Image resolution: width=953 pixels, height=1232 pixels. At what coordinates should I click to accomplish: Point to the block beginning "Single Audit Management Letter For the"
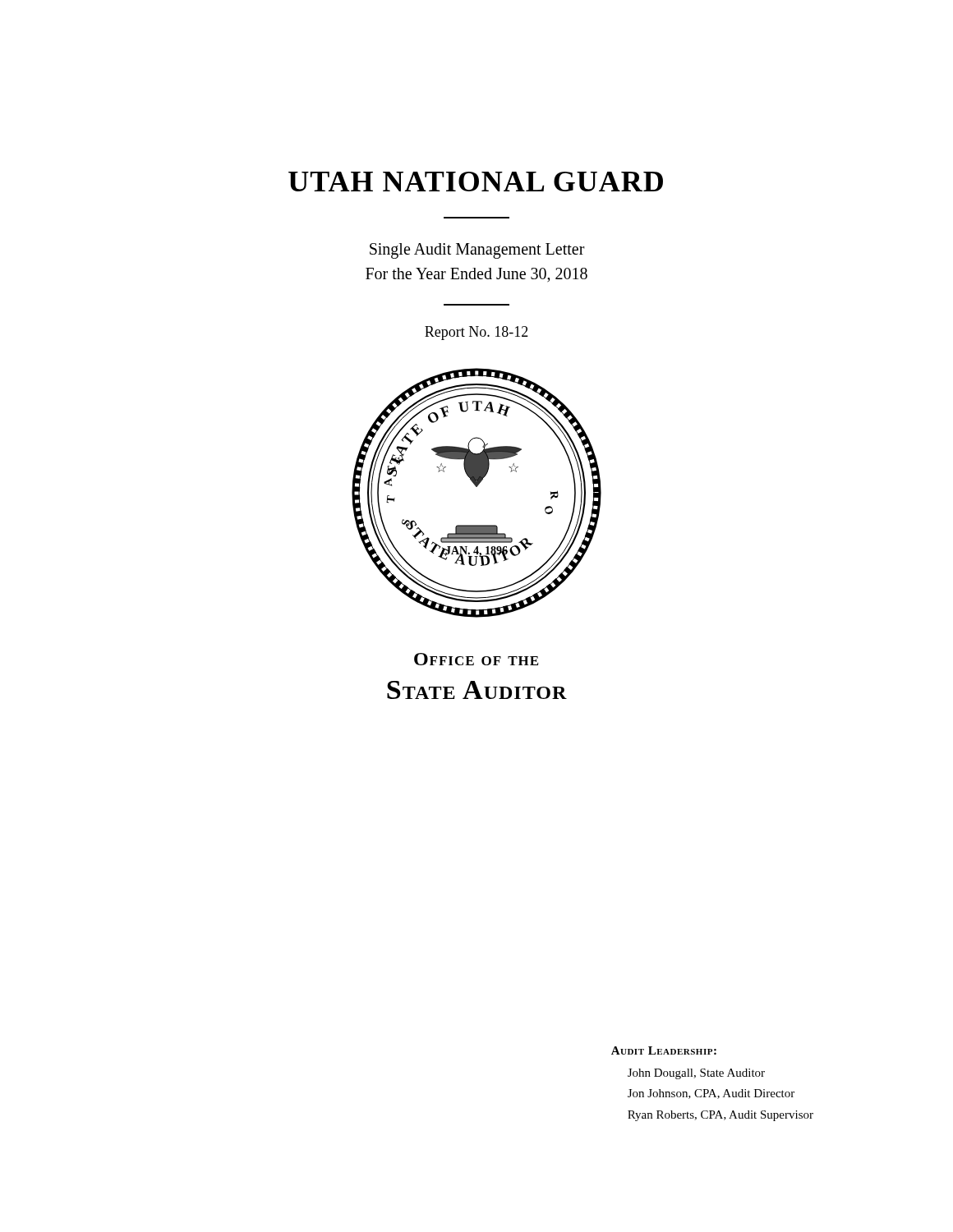tap(476, 261)
